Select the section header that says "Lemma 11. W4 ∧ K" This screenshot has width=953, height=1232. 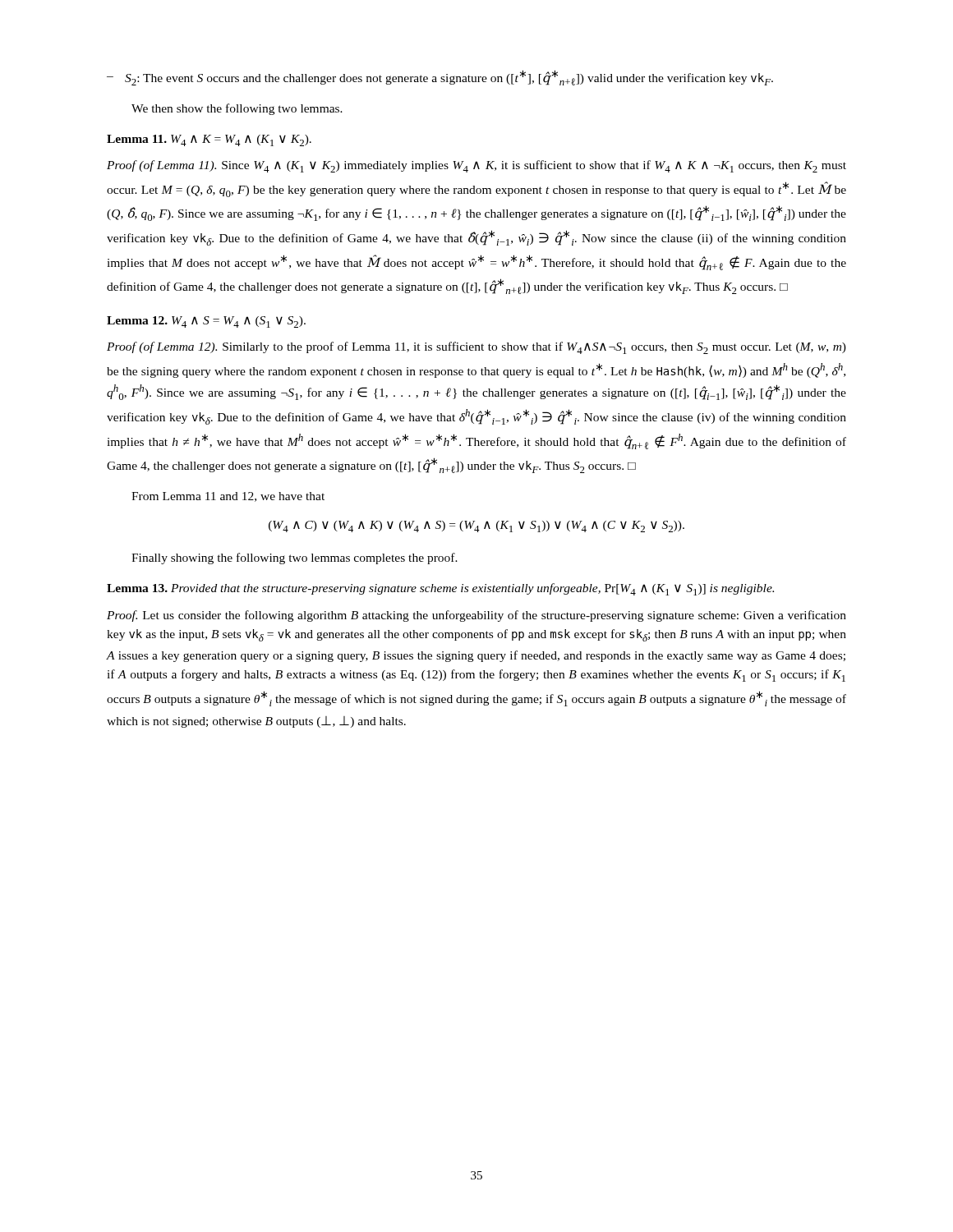click(x=209, y=140)
